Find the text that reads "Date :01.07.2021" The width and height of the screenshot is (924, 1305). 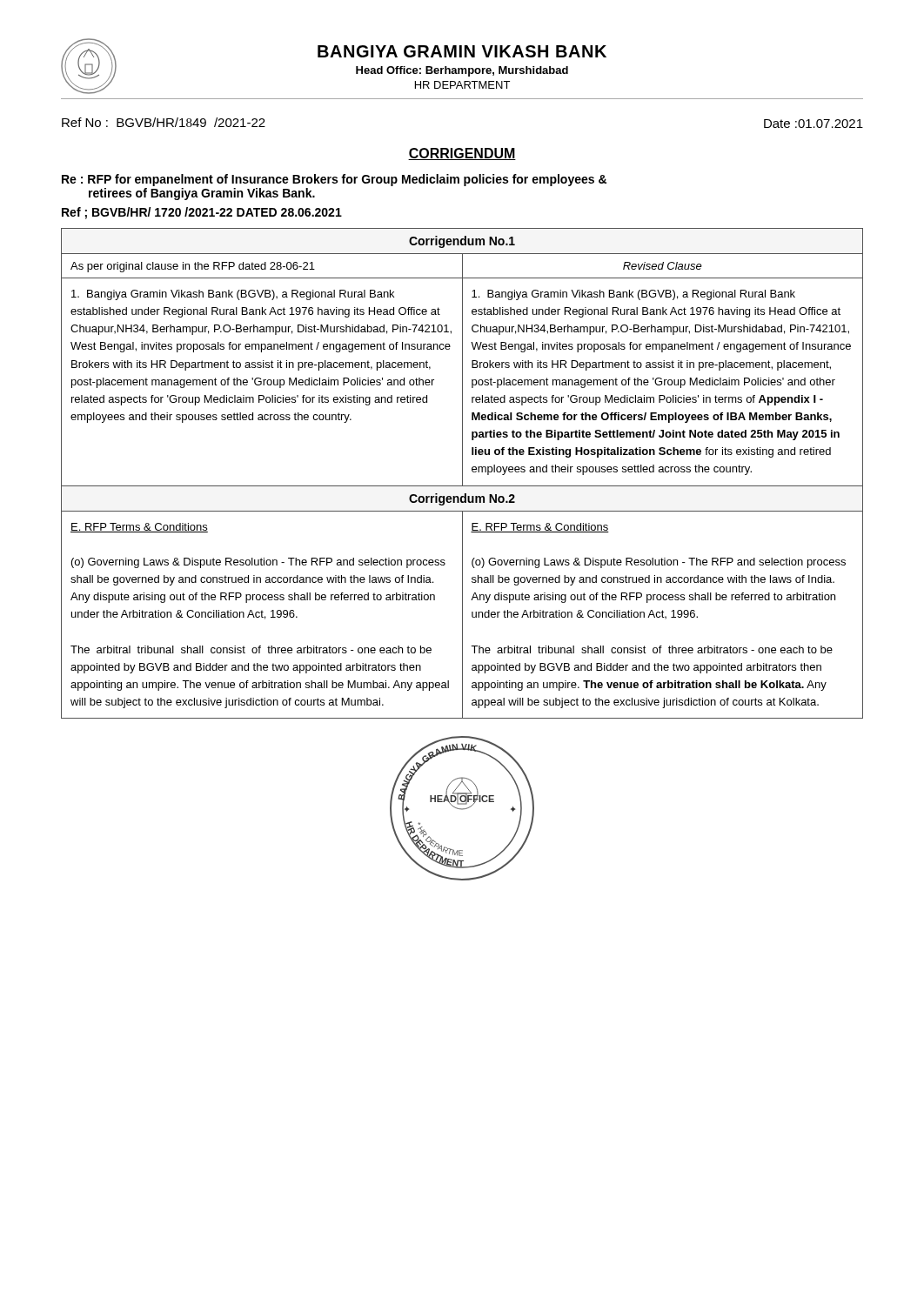click(x=813, y=123)
